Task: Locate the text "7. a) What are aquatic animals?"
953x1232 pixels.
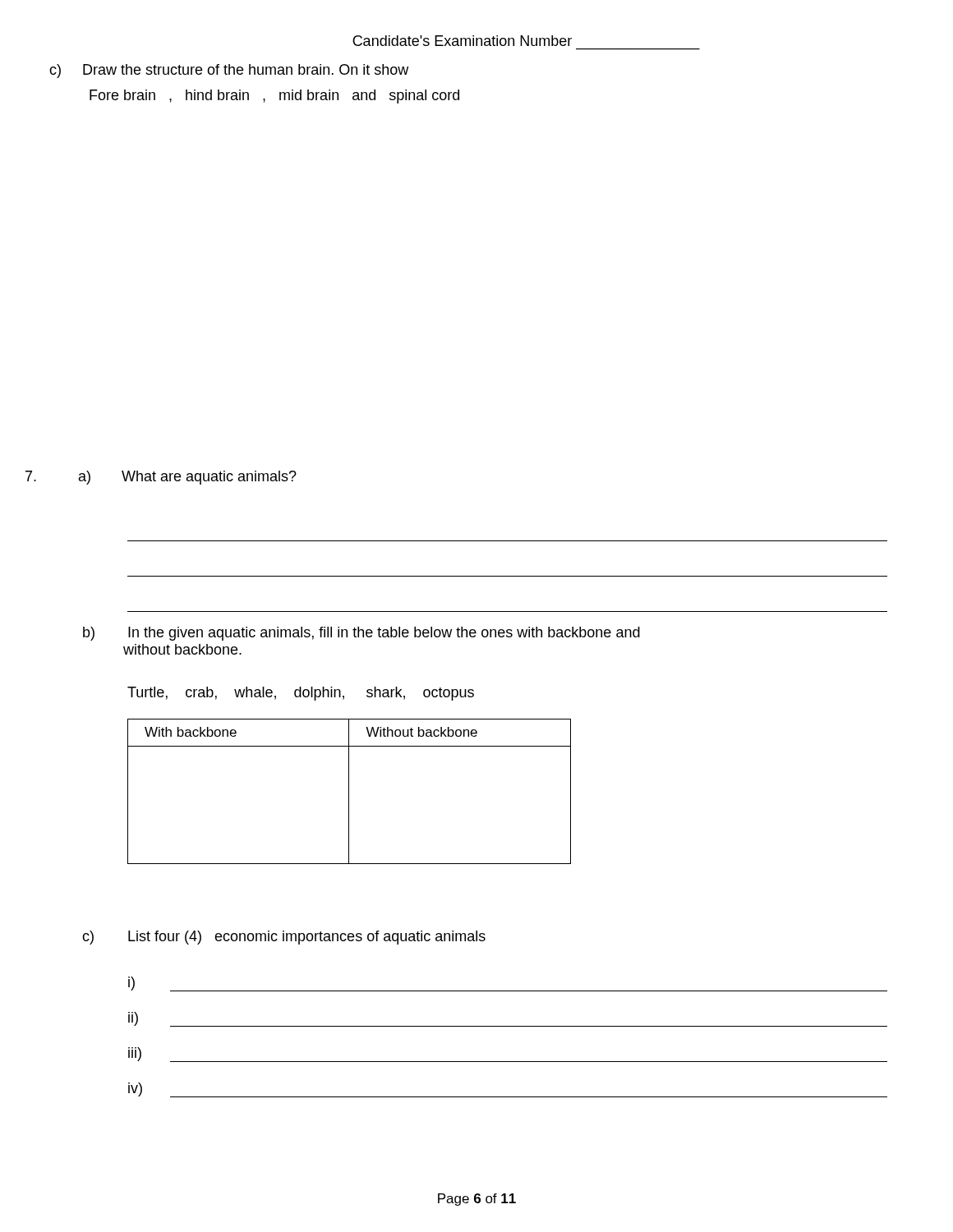Action: pos(161,477)
